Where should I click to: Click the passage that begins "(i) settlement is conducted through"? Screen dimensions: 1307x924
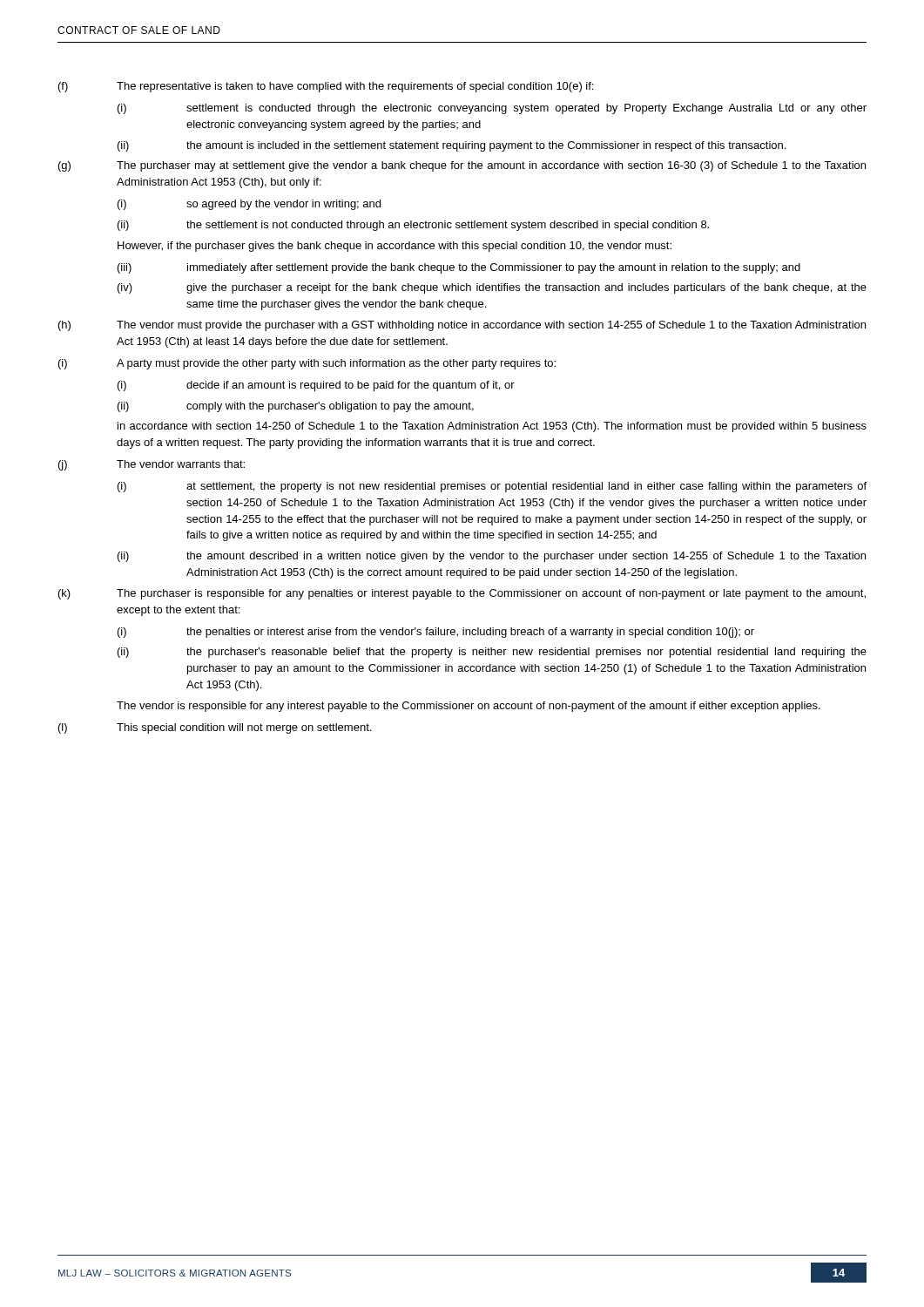[492, 117]
